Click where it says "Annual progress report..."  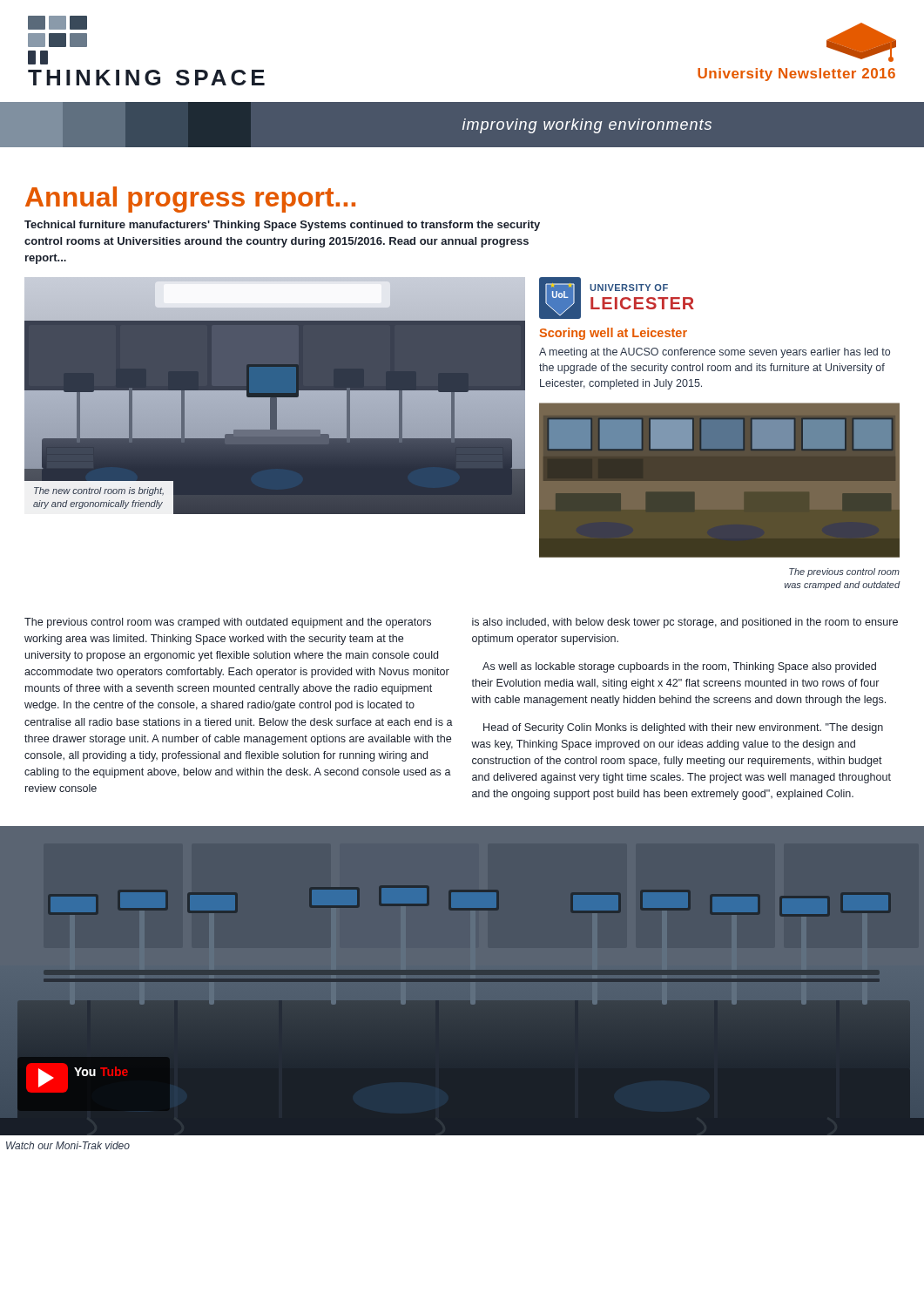pyautogui.click(x=191, y=197)
